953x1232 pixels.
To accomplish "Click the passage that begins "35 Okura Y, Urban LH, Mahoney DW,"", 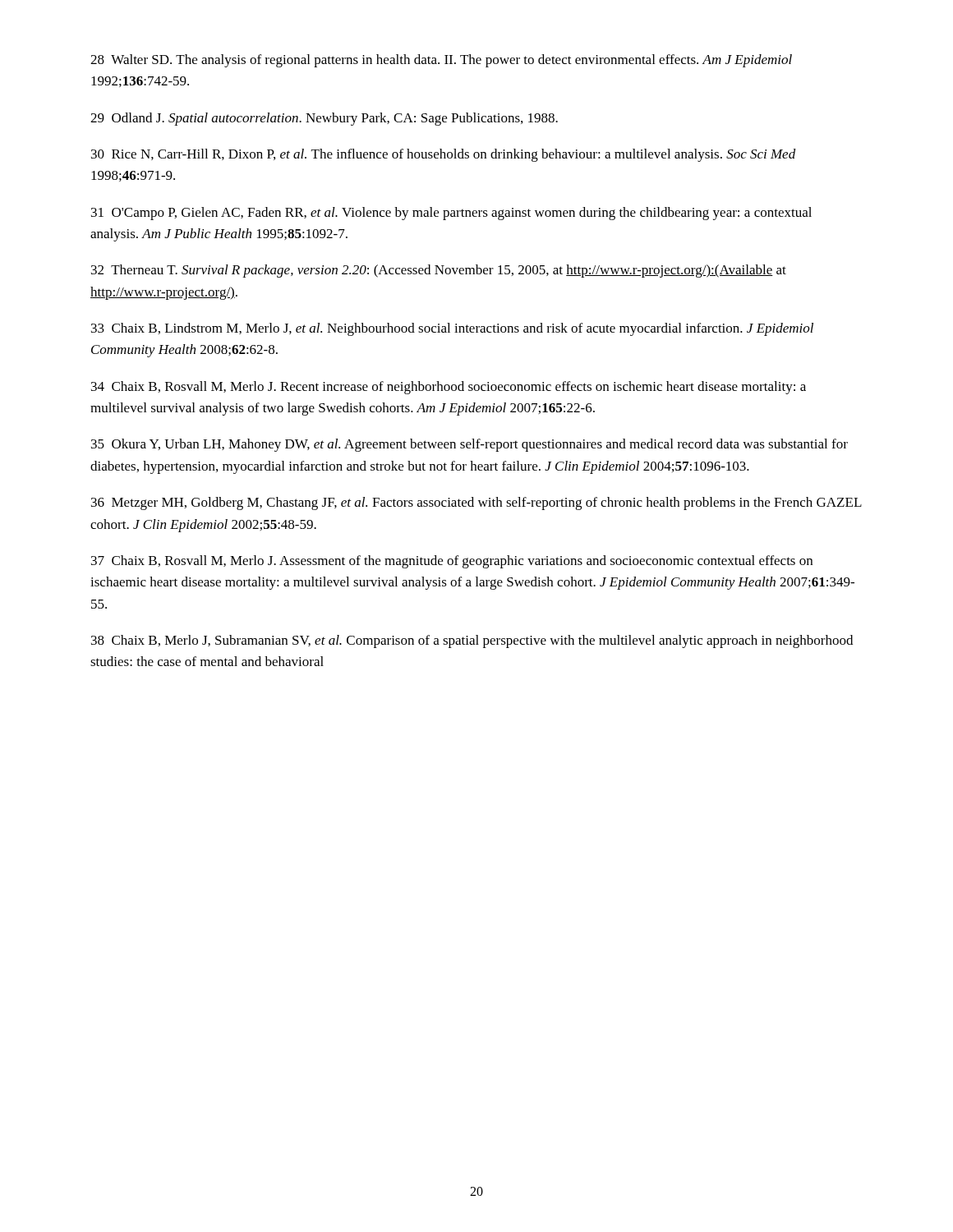I will [x=469, y=455].
